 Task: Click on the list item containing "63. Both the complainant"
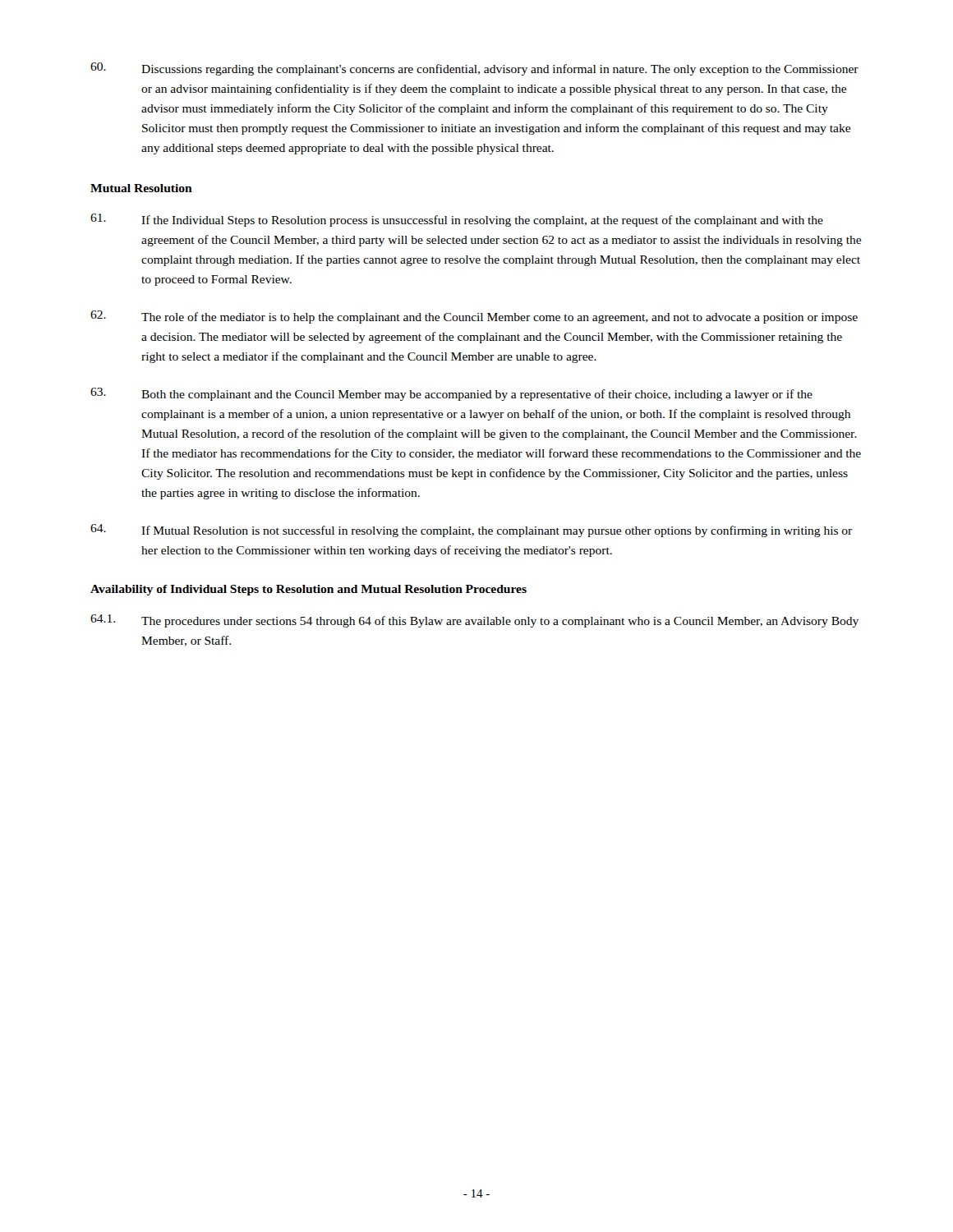coord(476,444)
